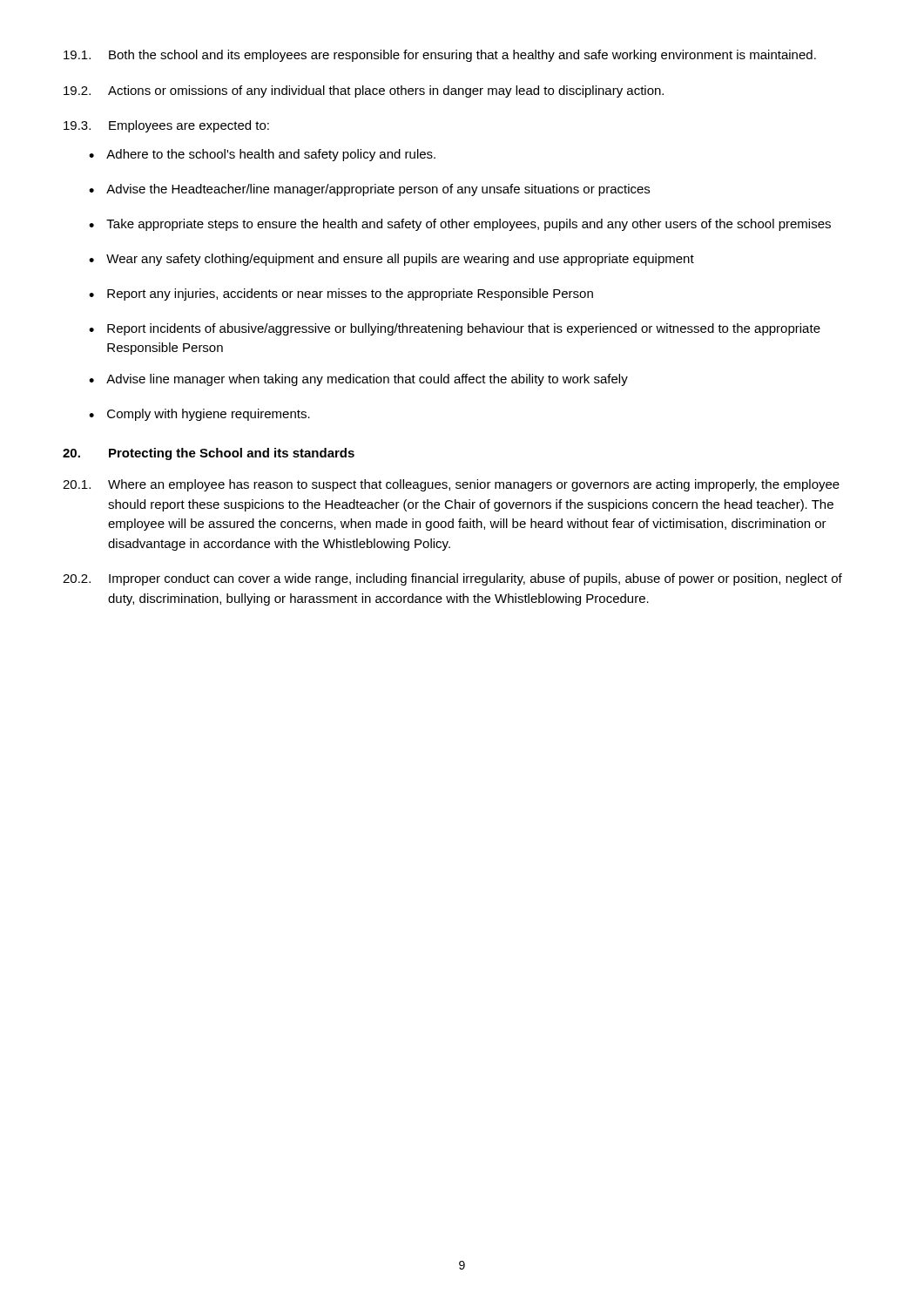Locate the list item that reads "Adhere to the school's health"
This screenshot has height=1307, width=924.
point(272,153)
